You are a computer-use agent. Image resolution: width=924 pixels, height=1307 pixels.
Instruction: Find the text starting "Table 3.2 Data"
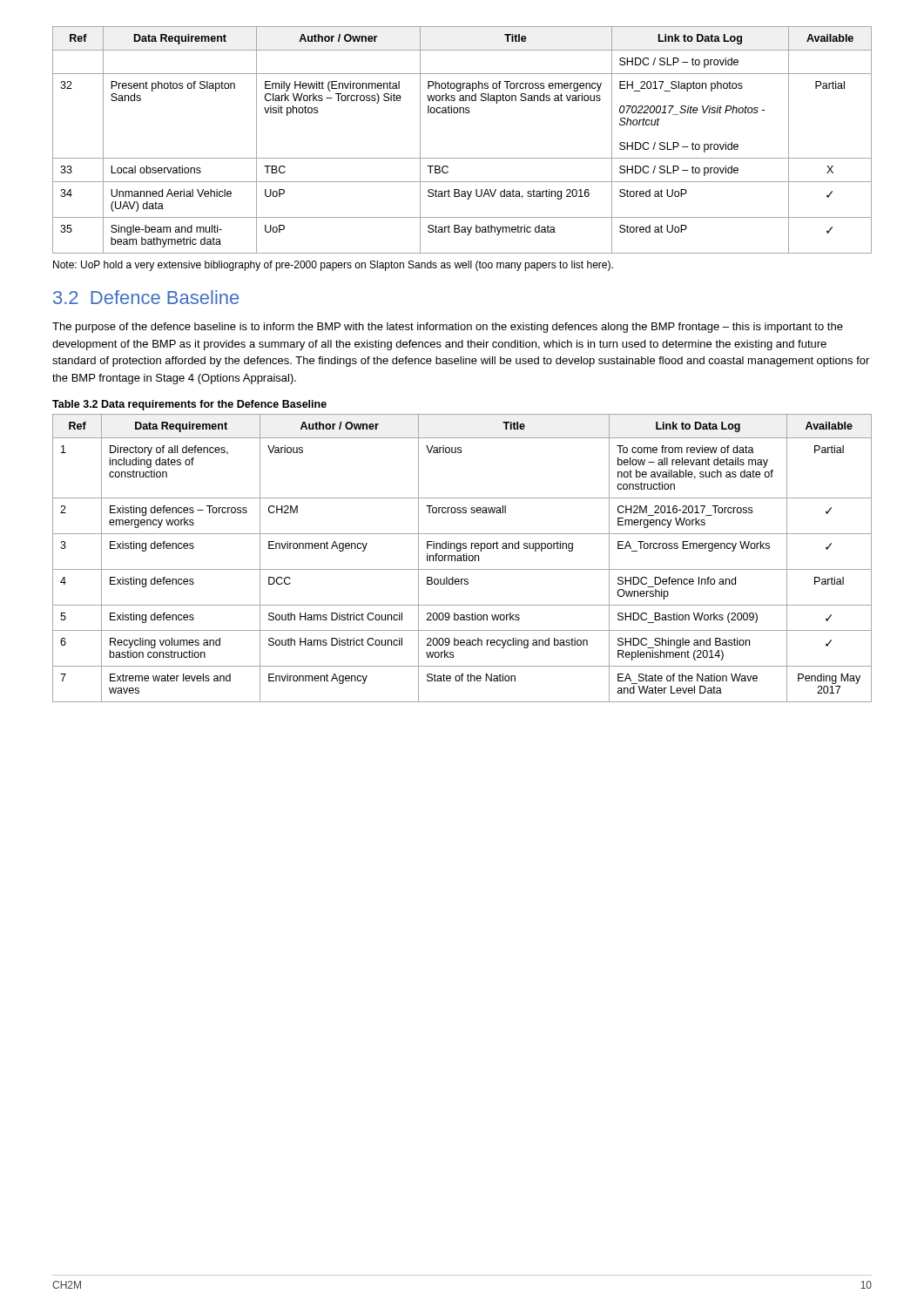pos(190,404)
